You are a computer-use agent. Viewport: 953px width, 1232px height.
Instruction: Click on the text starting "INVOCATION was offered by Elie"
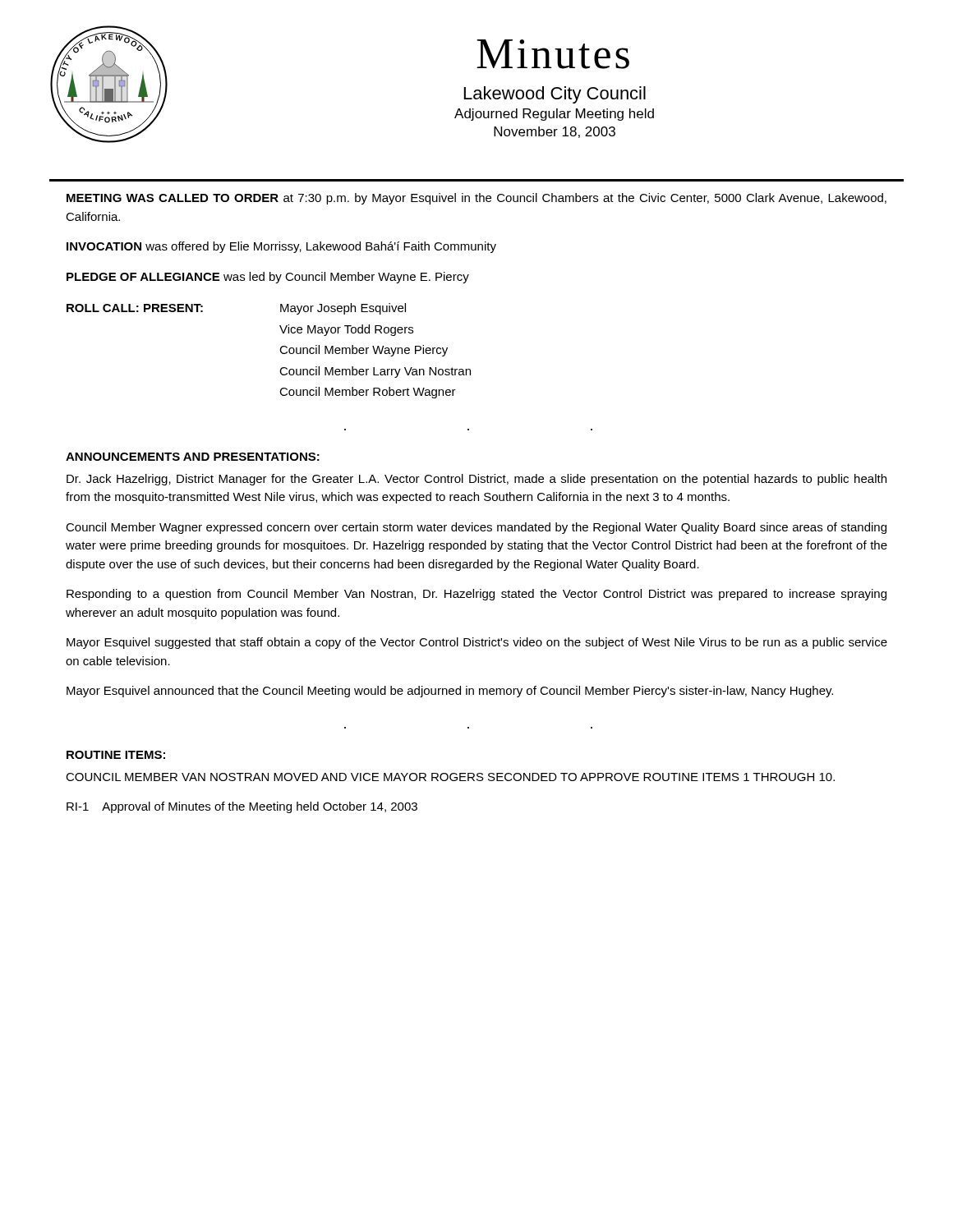pos(281,246)
